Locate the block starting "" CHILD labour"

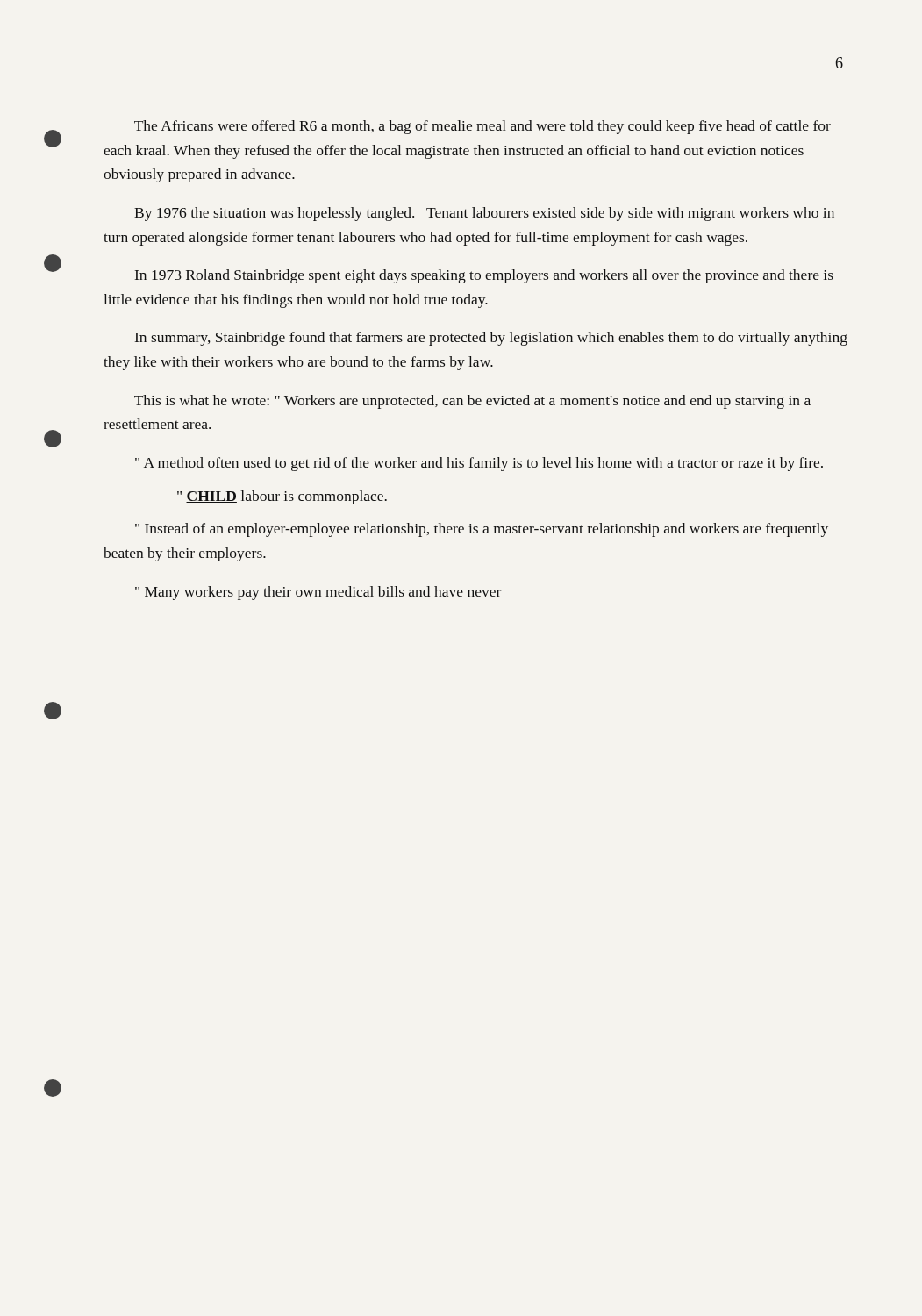coord(267,495)
